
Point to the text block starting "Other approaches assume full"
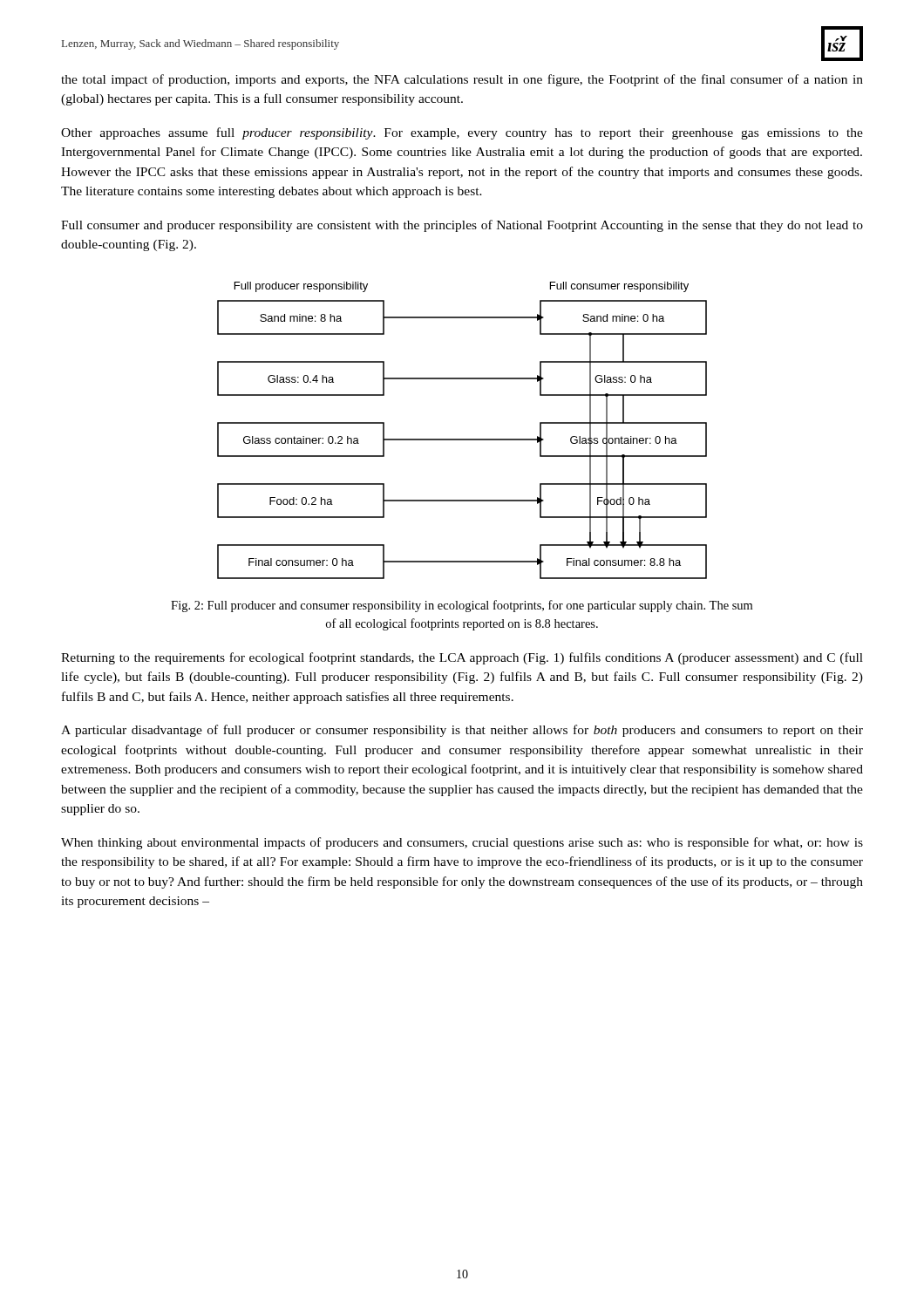pos(462,162)
